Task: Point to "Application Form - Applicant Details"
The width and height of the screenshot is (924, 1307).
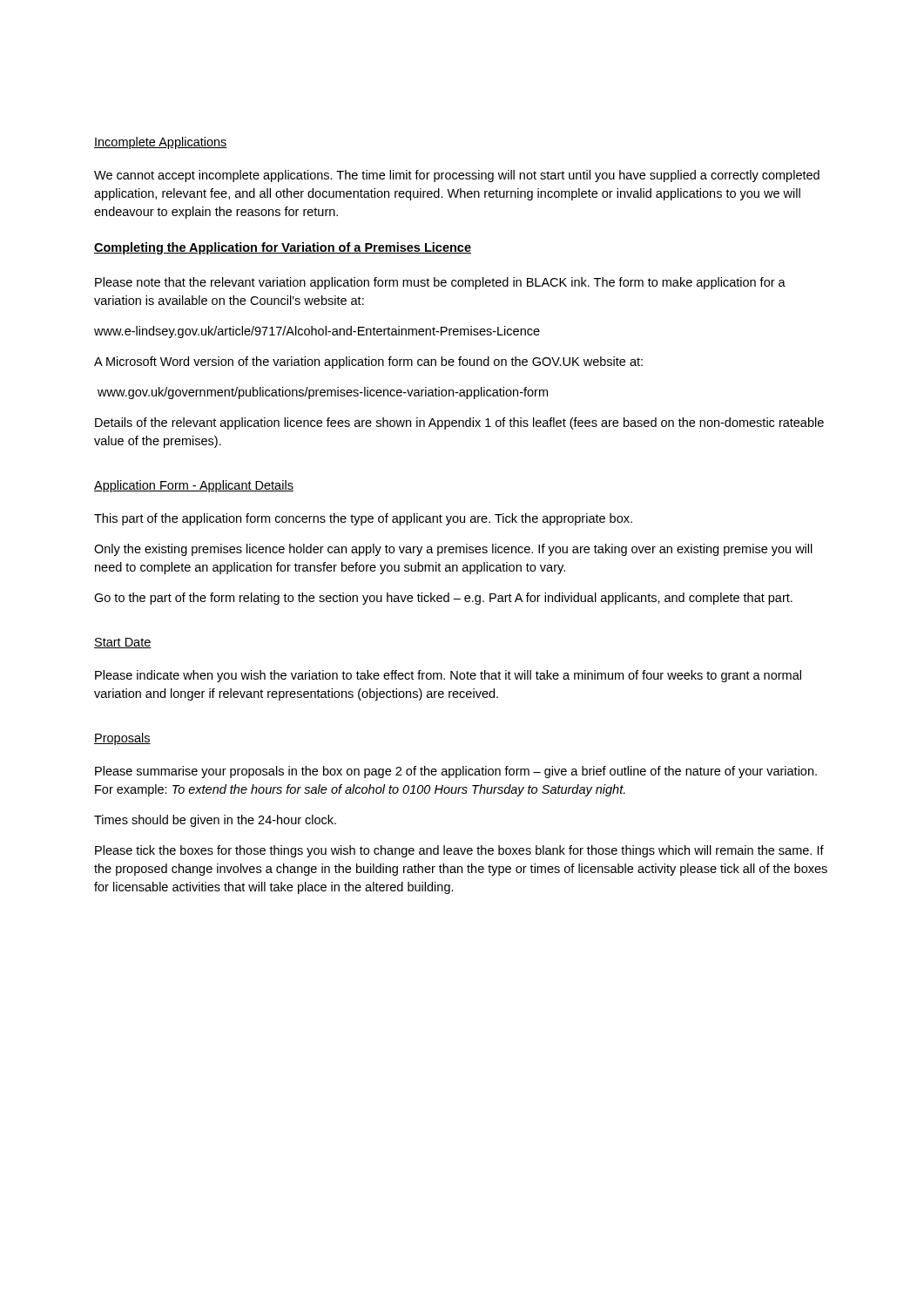Action: (194, 485)
